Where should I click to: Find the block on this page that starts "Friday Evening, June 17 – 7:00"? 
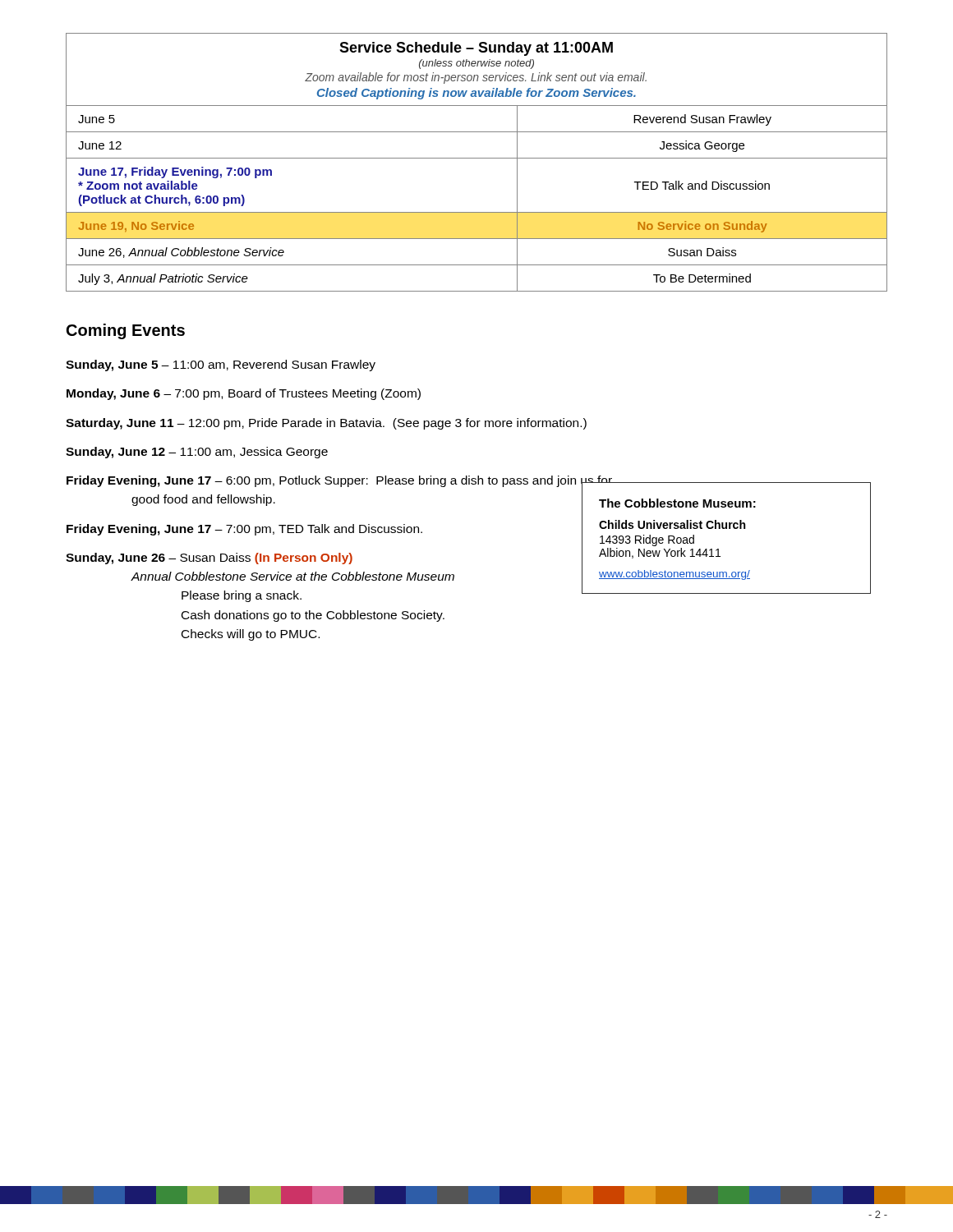[x=245, y=528]
